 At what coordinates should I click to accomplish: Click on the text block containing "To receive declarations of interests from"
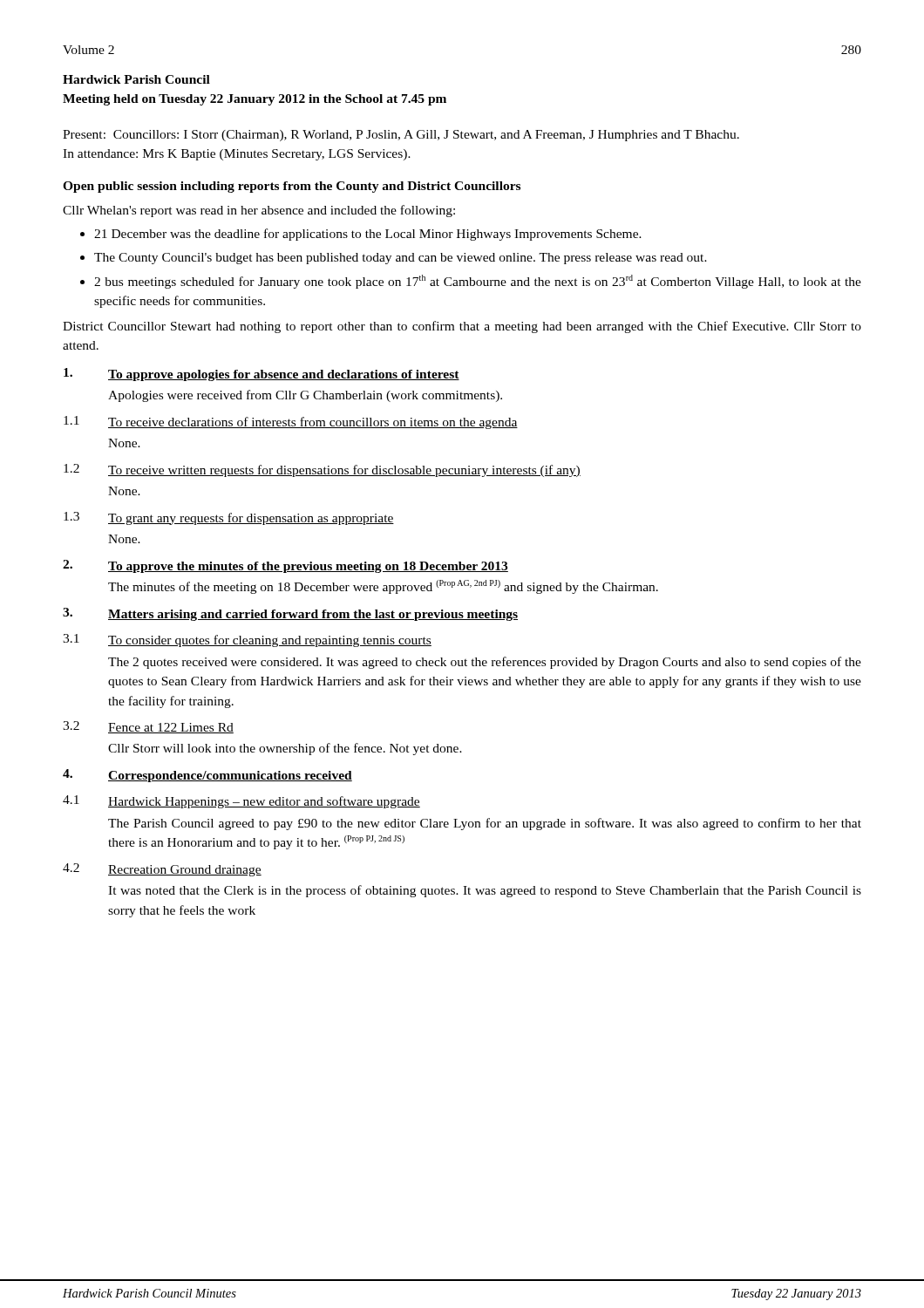(485, 434)
